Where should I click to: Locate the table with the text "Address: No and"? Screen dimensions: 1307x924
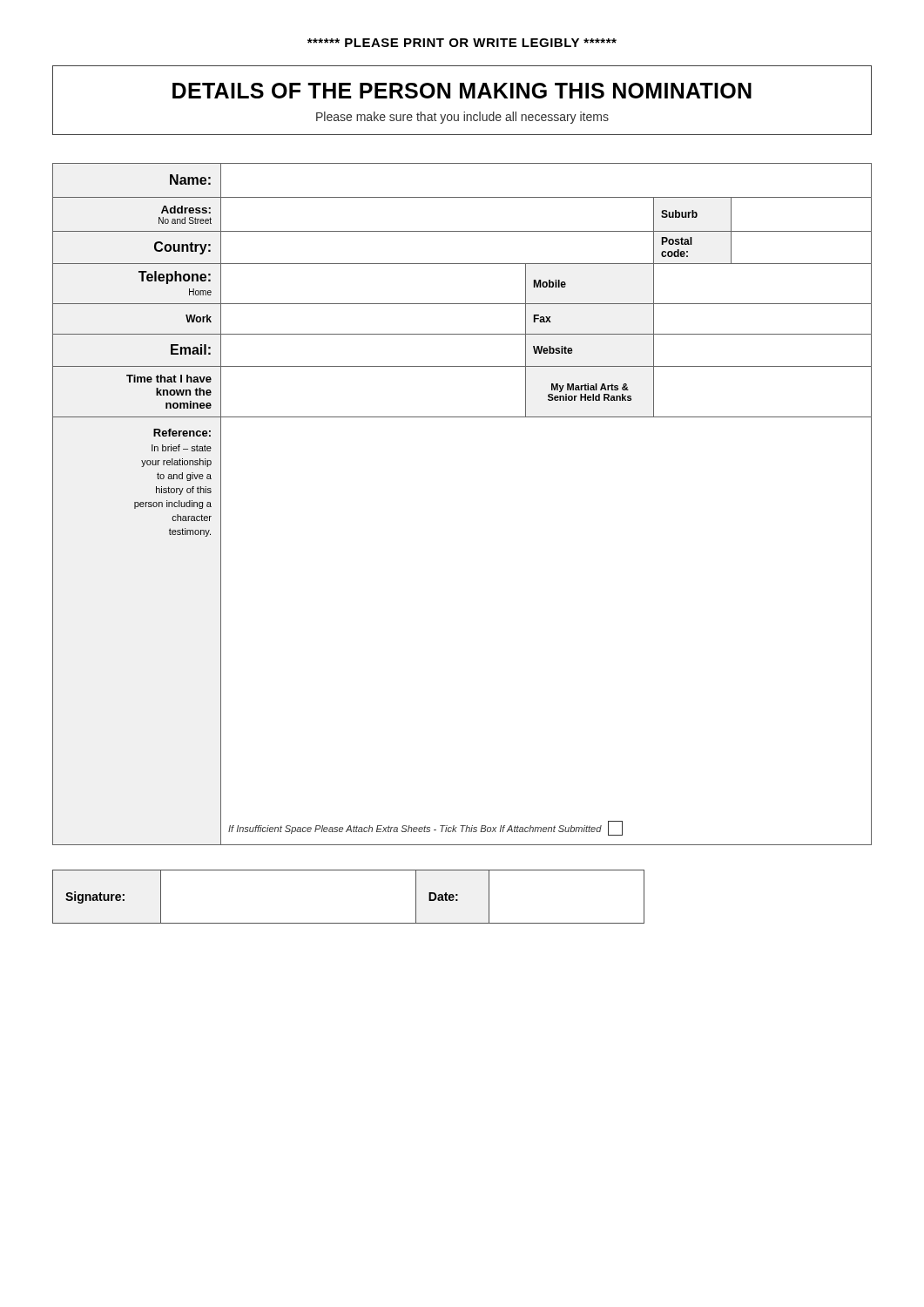pos(462,504)
